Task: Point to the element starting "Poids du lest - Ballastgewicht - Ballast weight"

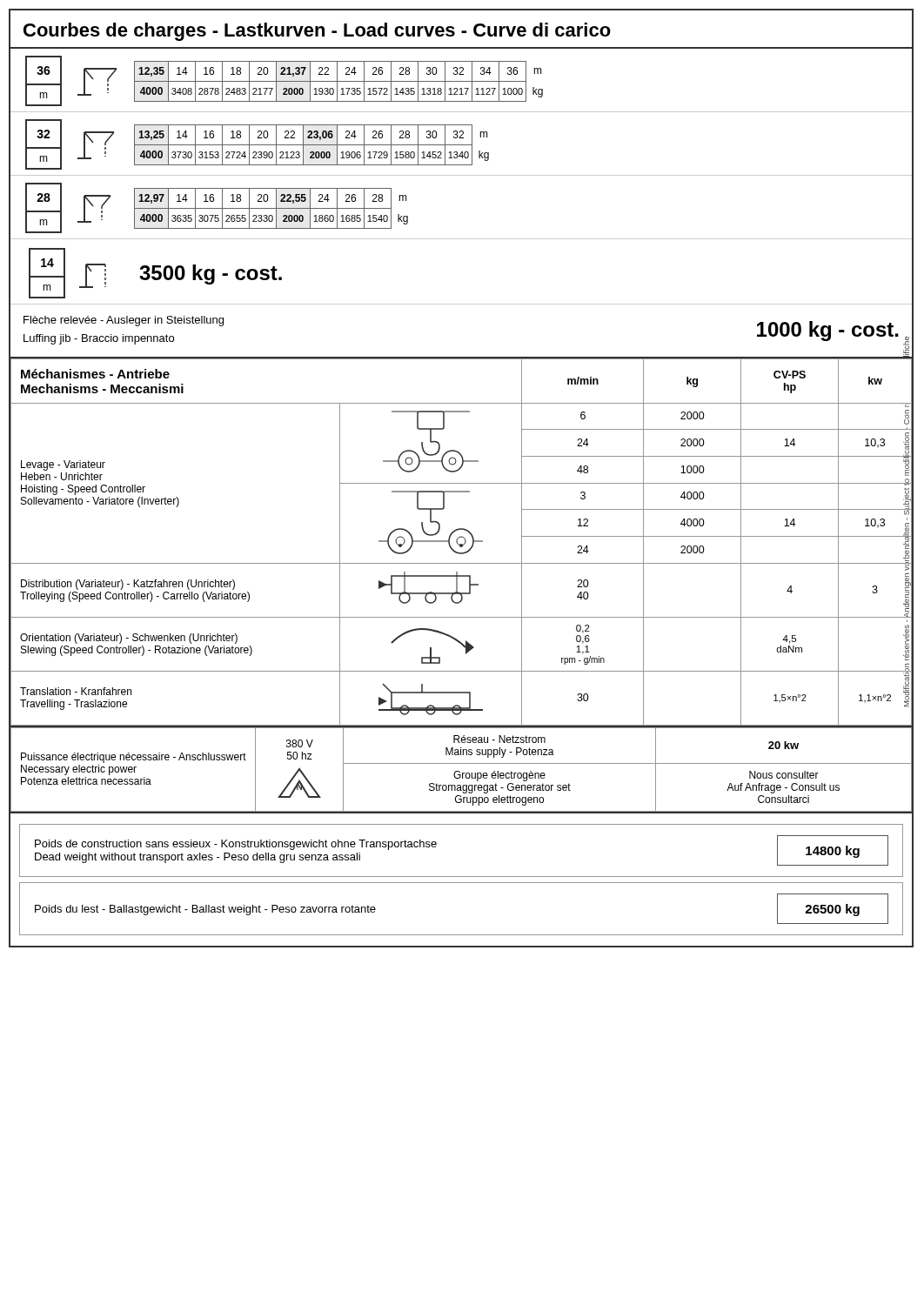Action: click(203, 909)
